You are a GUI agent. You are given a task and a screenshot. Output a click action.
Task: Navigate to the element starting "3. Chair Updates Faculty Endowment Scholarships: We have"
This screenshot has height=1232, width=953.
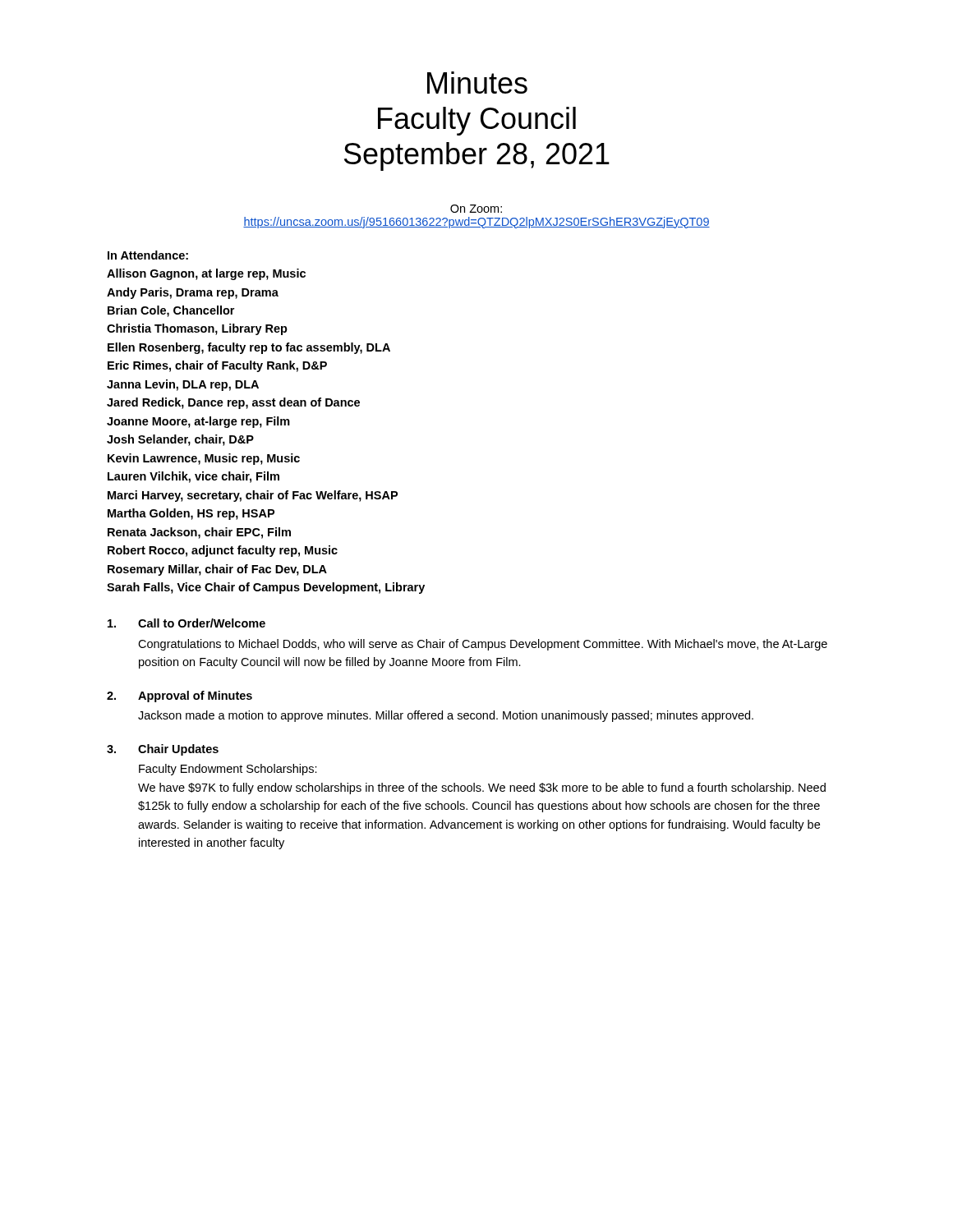476,796
